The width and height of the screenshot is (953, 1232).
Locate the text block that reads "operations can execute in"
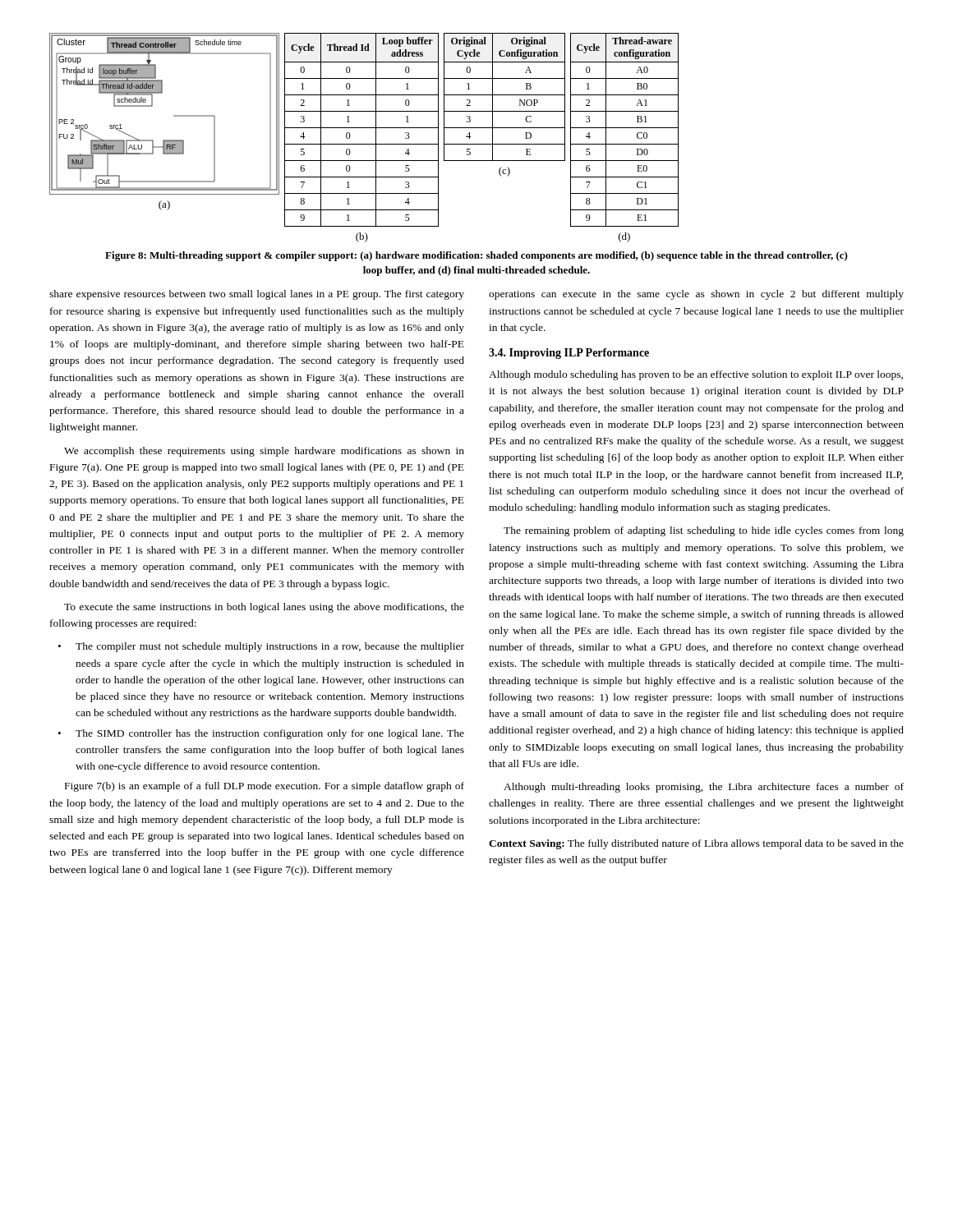click(696, 311)
